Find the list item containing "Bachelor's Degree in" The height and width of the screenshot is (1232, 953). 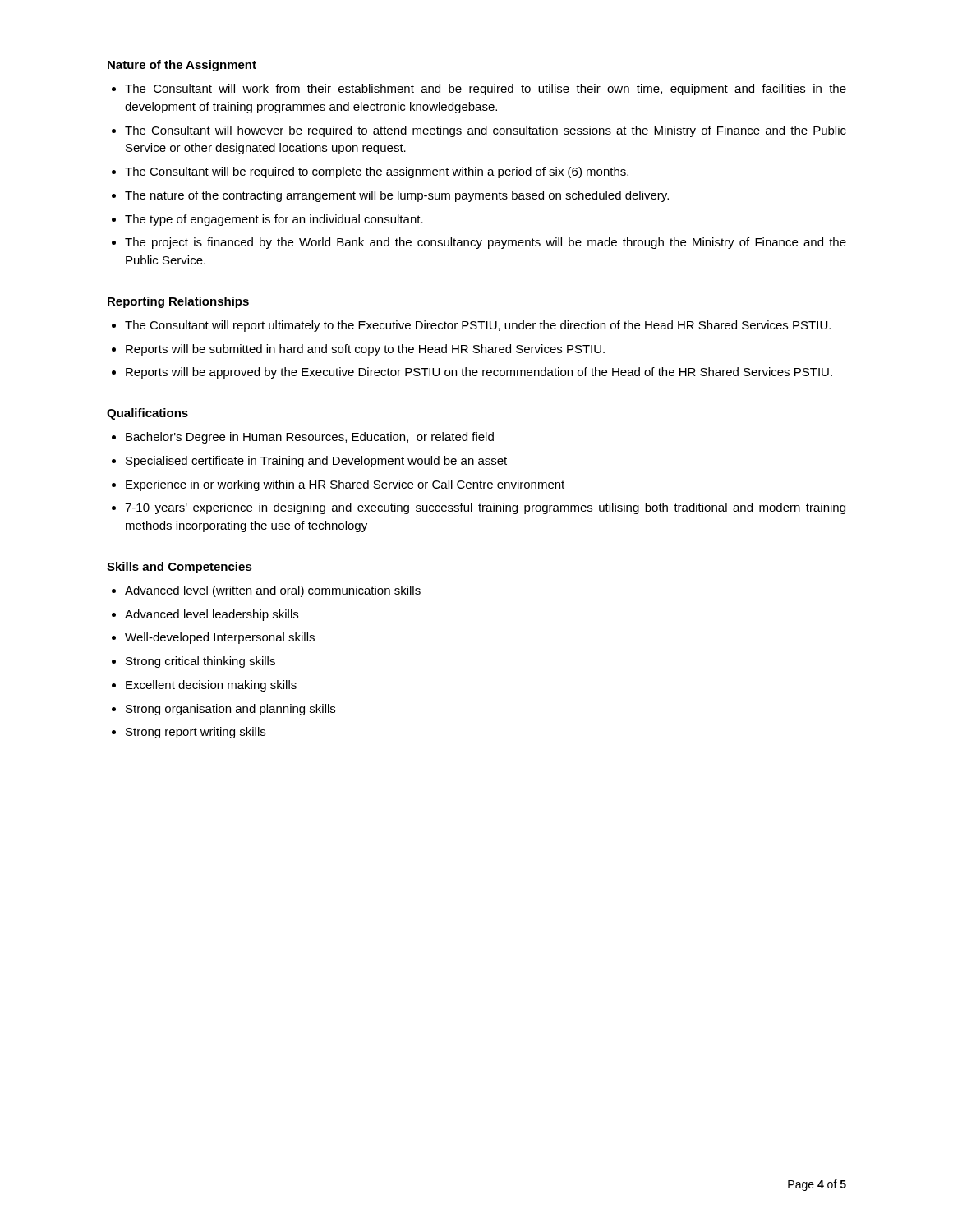pos(310,437)
